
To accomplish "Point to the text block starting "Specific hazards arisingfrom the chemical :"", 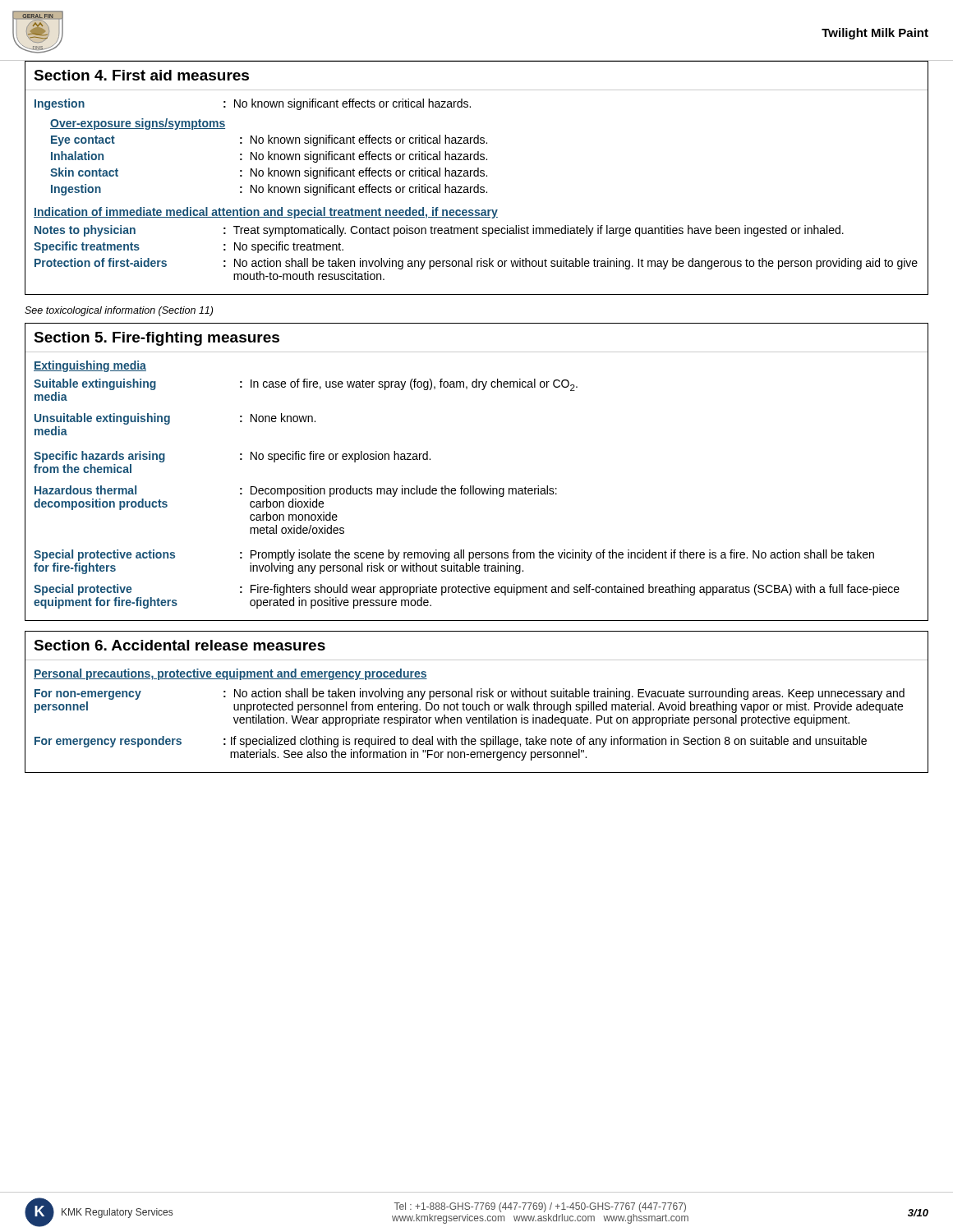I will tap(99, 455).
